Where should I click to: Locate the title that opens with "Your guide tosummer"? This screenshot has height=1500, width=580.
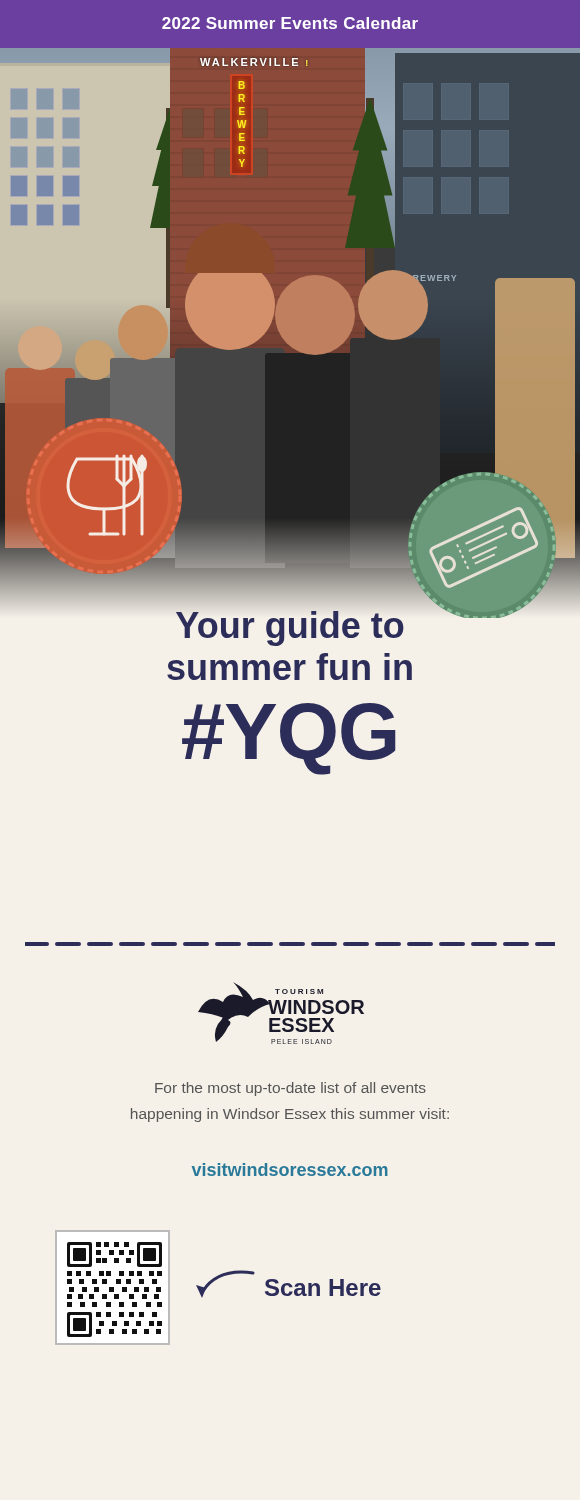point(290,689)
